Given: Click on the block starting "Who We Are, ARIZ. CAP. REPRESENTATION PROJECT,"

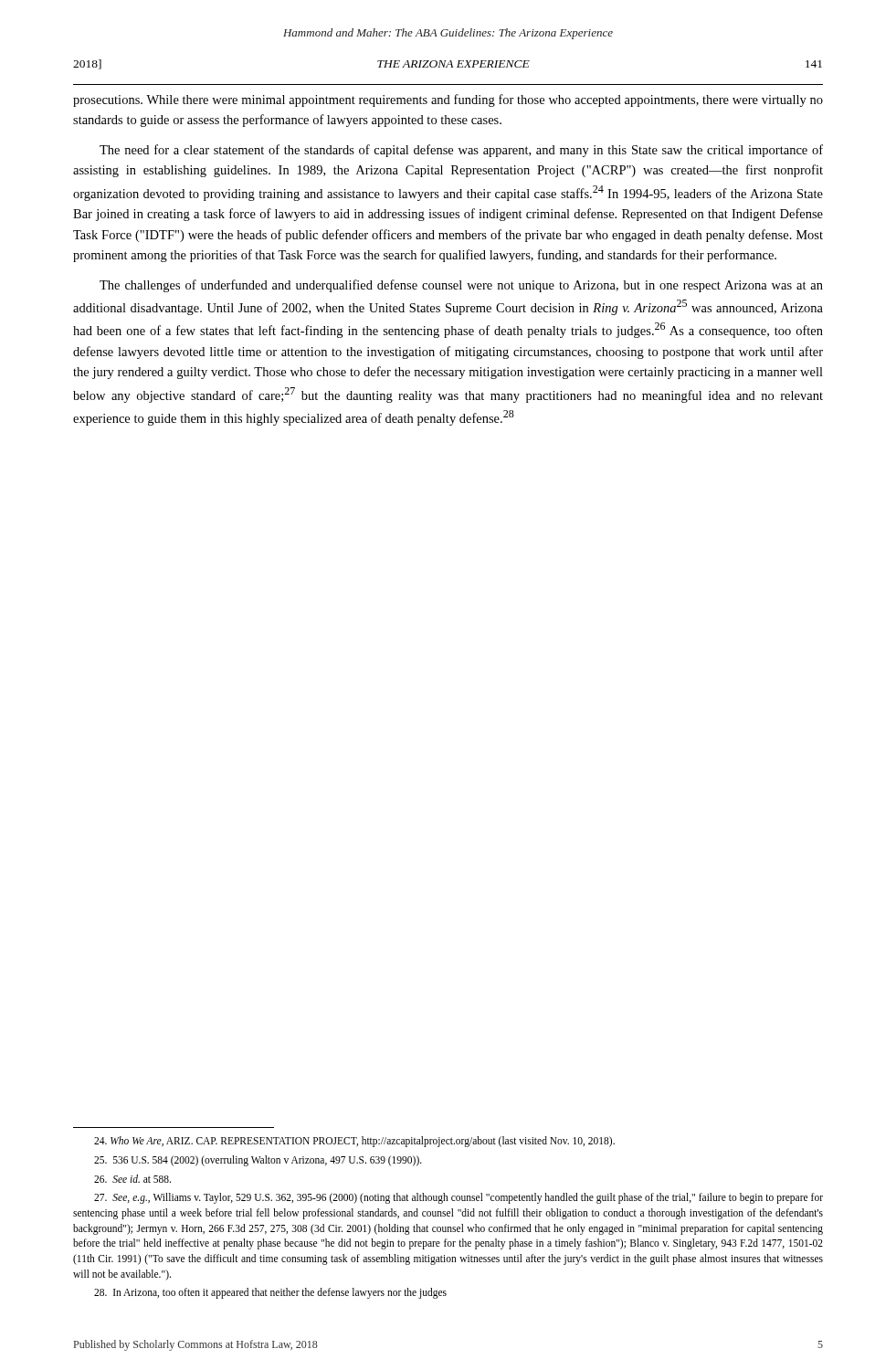Looking at the screenshot, I should pyautogui.click(x=355, y=1141).
